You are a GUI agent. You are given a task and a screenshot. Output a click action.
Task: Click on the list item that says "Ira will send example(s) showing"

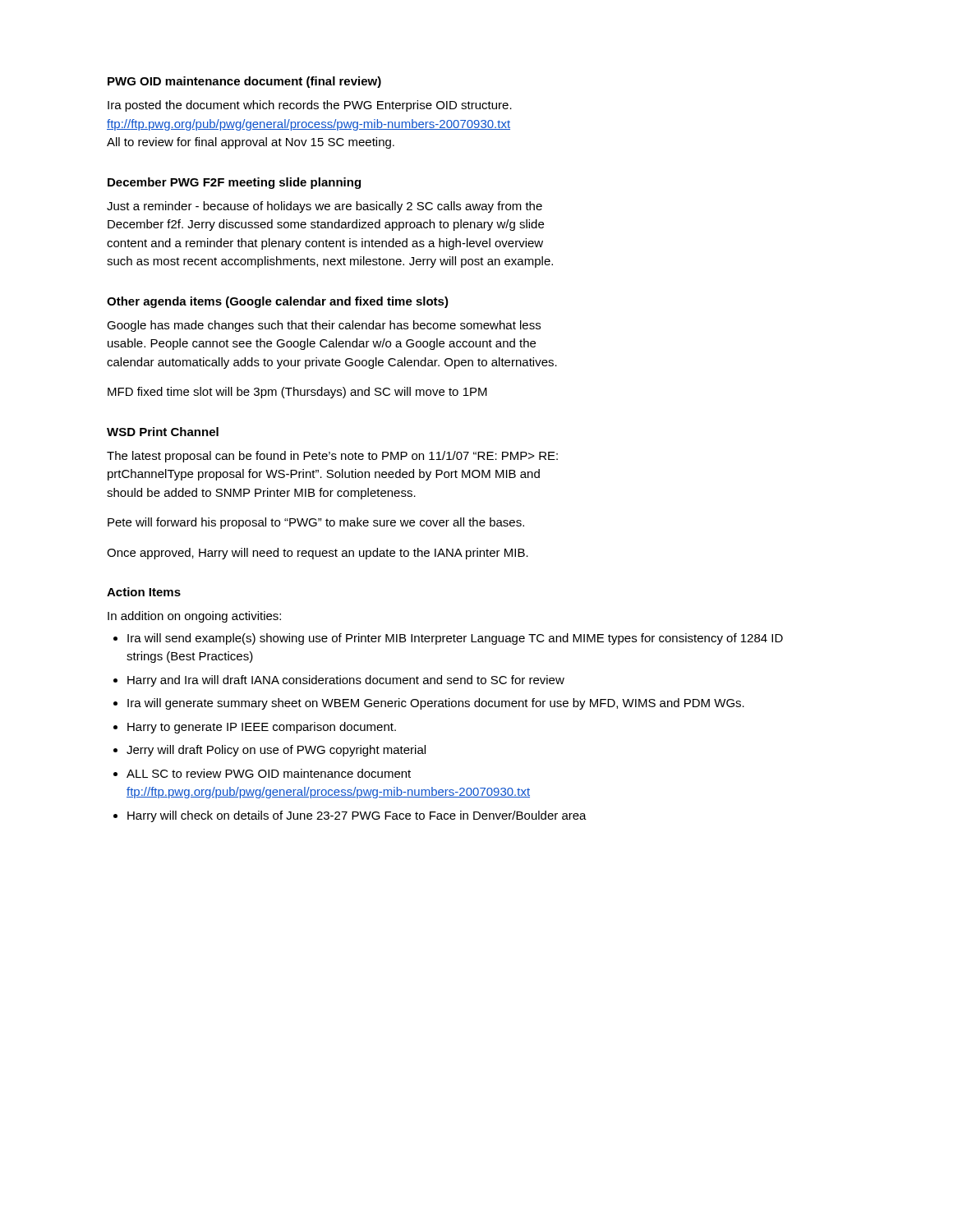point(455,647)
